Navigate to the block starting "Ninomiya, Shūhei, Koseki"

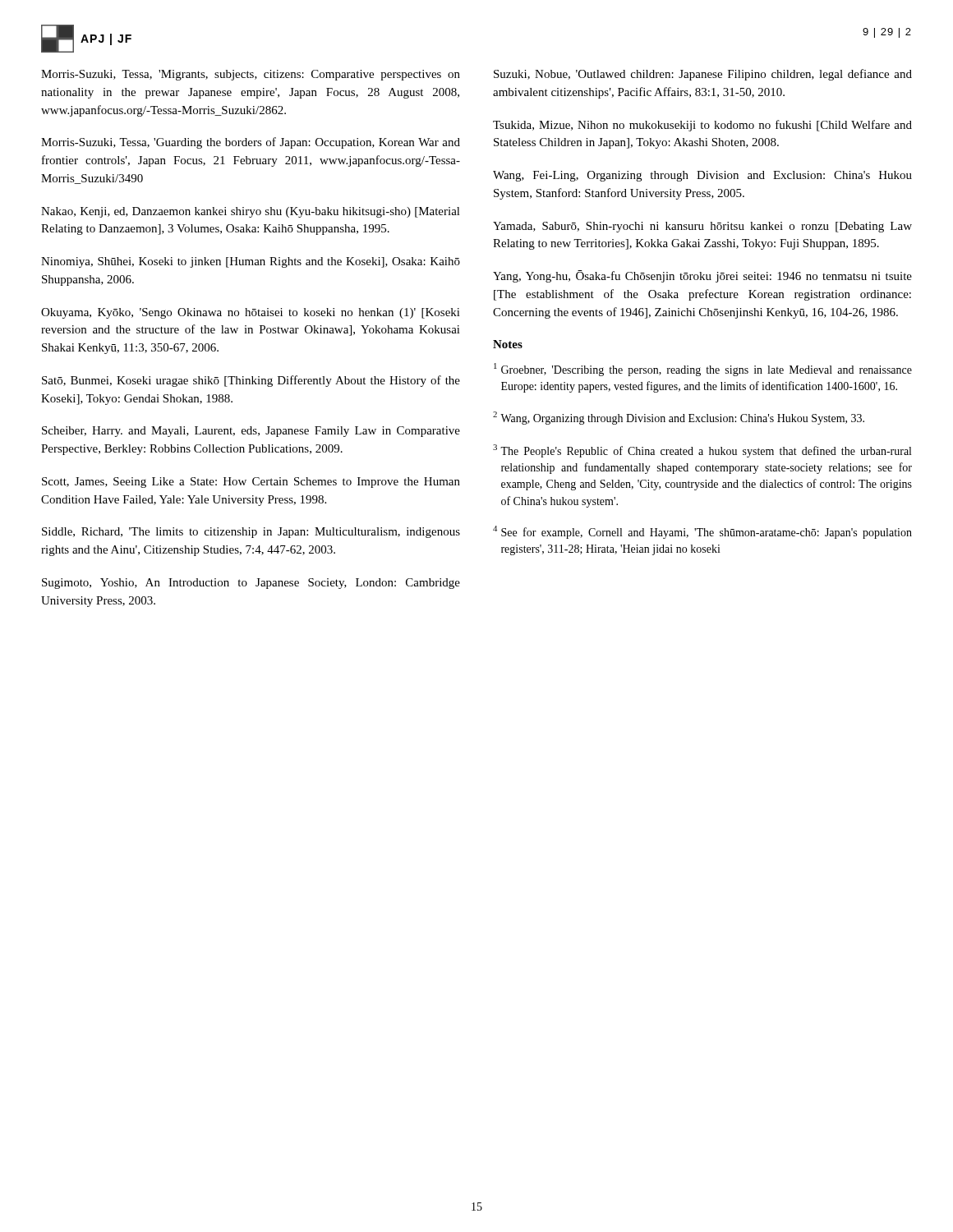coord(251,270)
